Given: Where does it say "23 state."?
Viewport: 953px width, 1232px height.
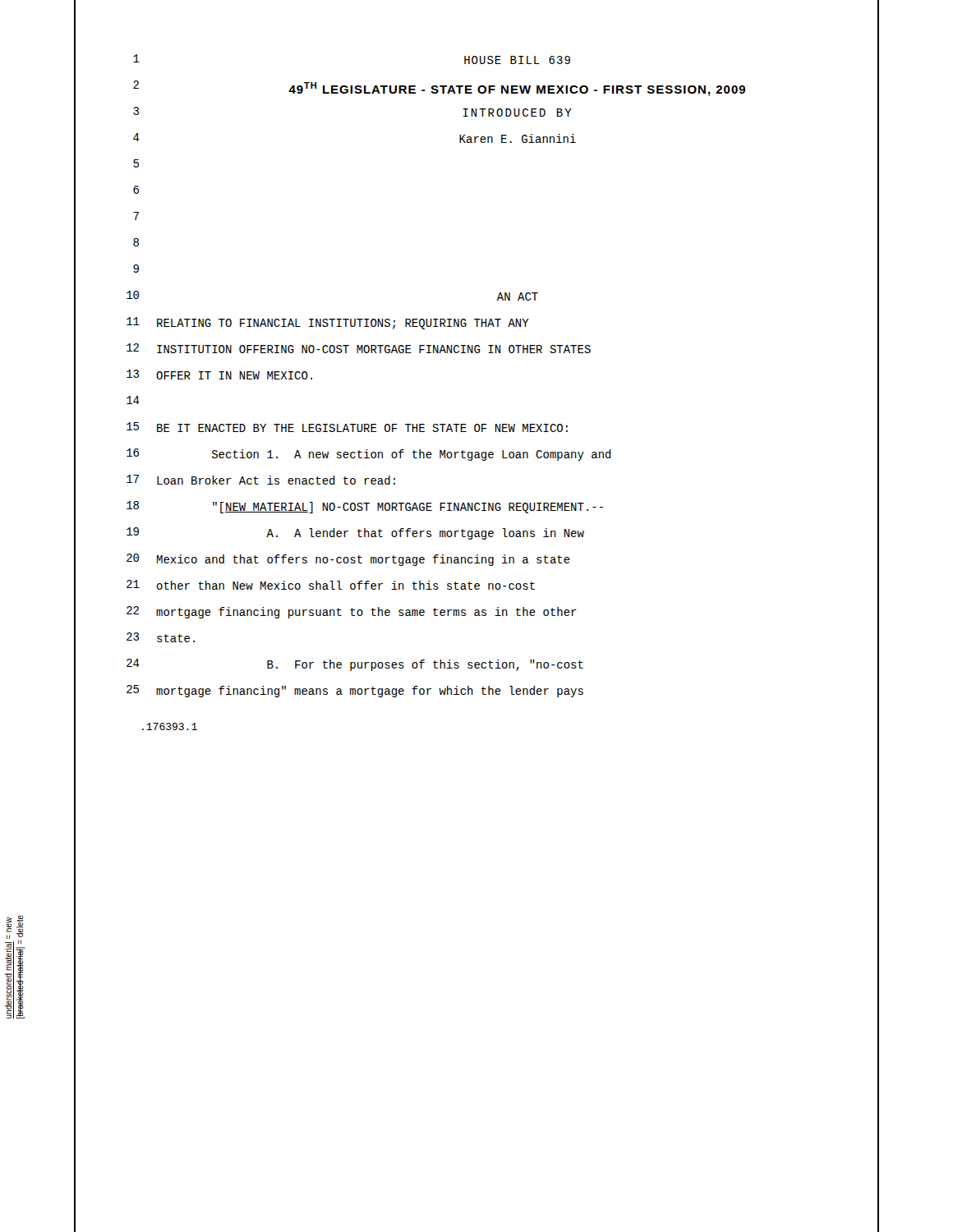Looking at the screenshot, I should 166,639.
